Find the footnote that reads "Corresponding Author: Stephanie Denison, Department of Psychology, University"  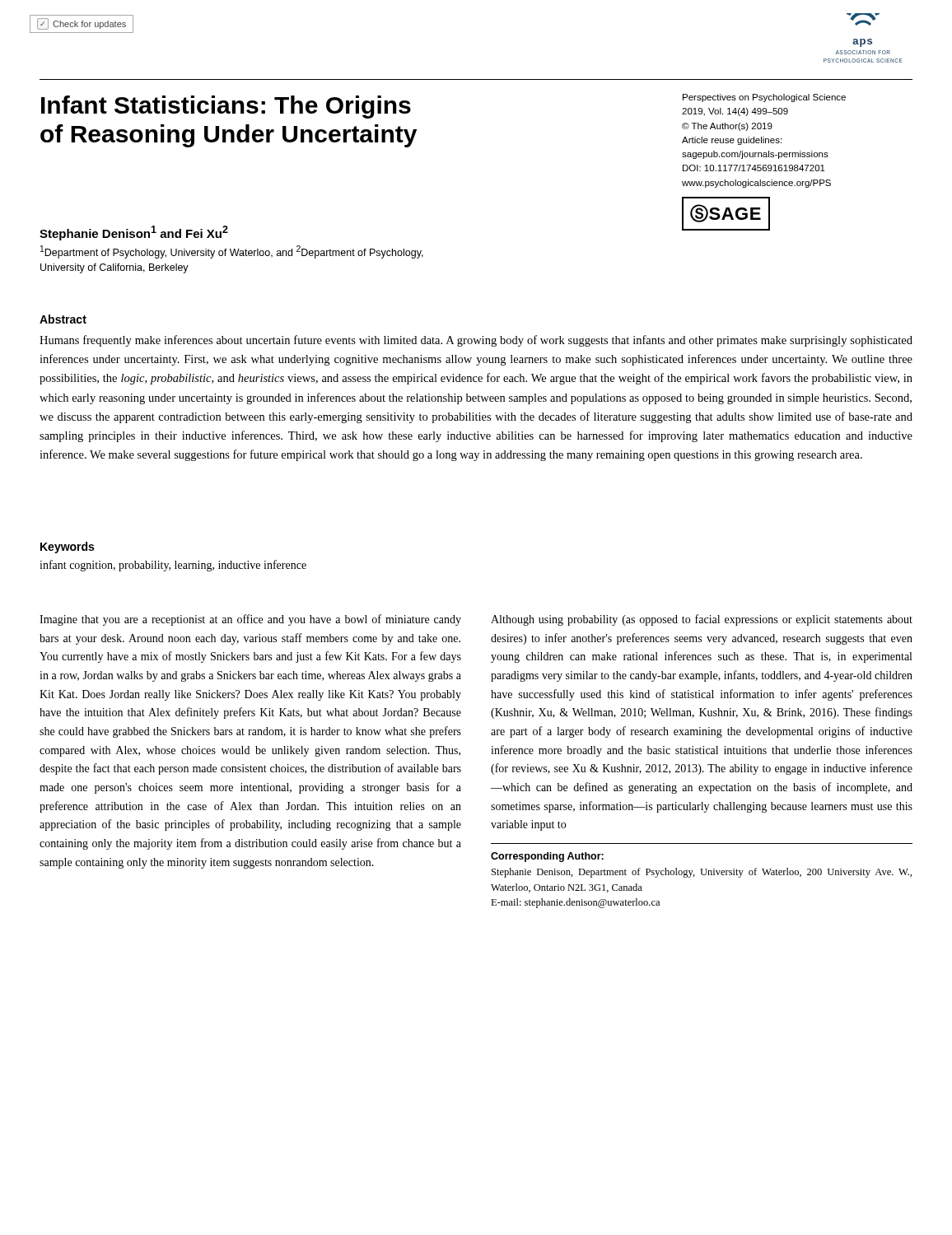pyautogui.click(x=702, y=876)
